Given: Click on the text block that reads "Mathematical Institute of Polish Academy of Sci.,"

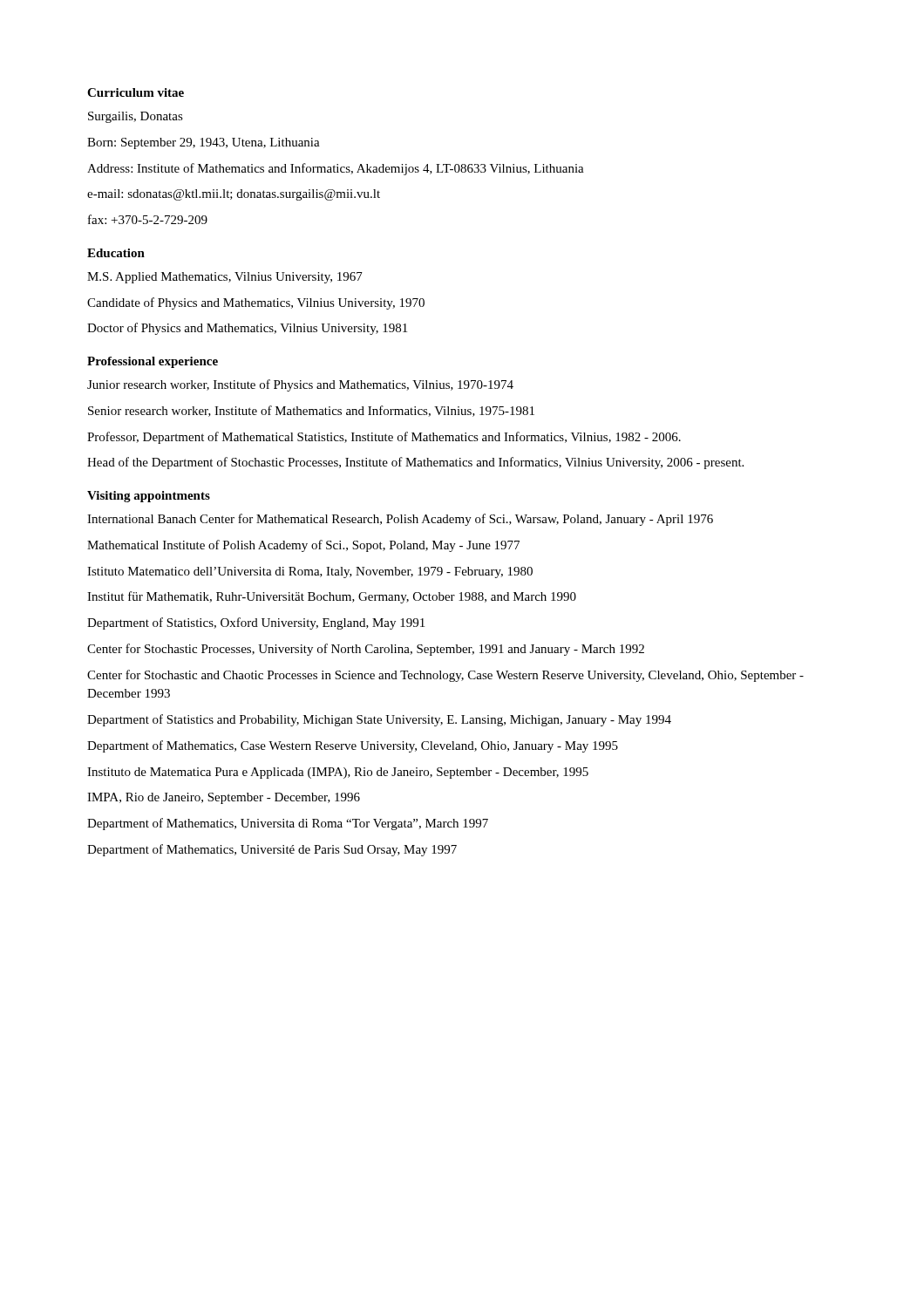Looking at the screenshot, I should [304, 545].
